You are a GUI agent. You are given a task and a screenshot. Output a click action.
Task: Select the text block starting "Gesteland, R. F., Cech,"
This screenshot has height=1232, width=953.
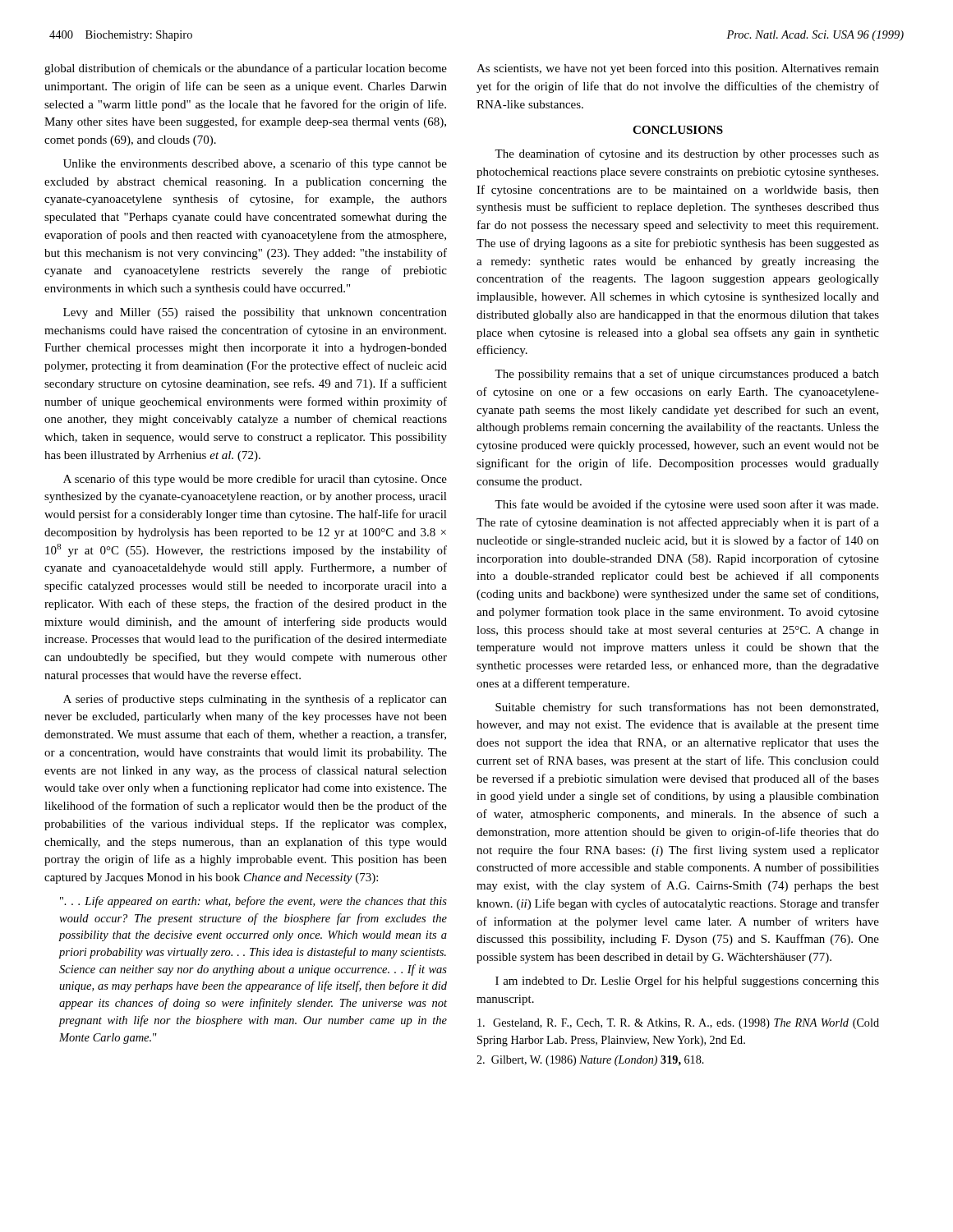tap(678, 1031)
